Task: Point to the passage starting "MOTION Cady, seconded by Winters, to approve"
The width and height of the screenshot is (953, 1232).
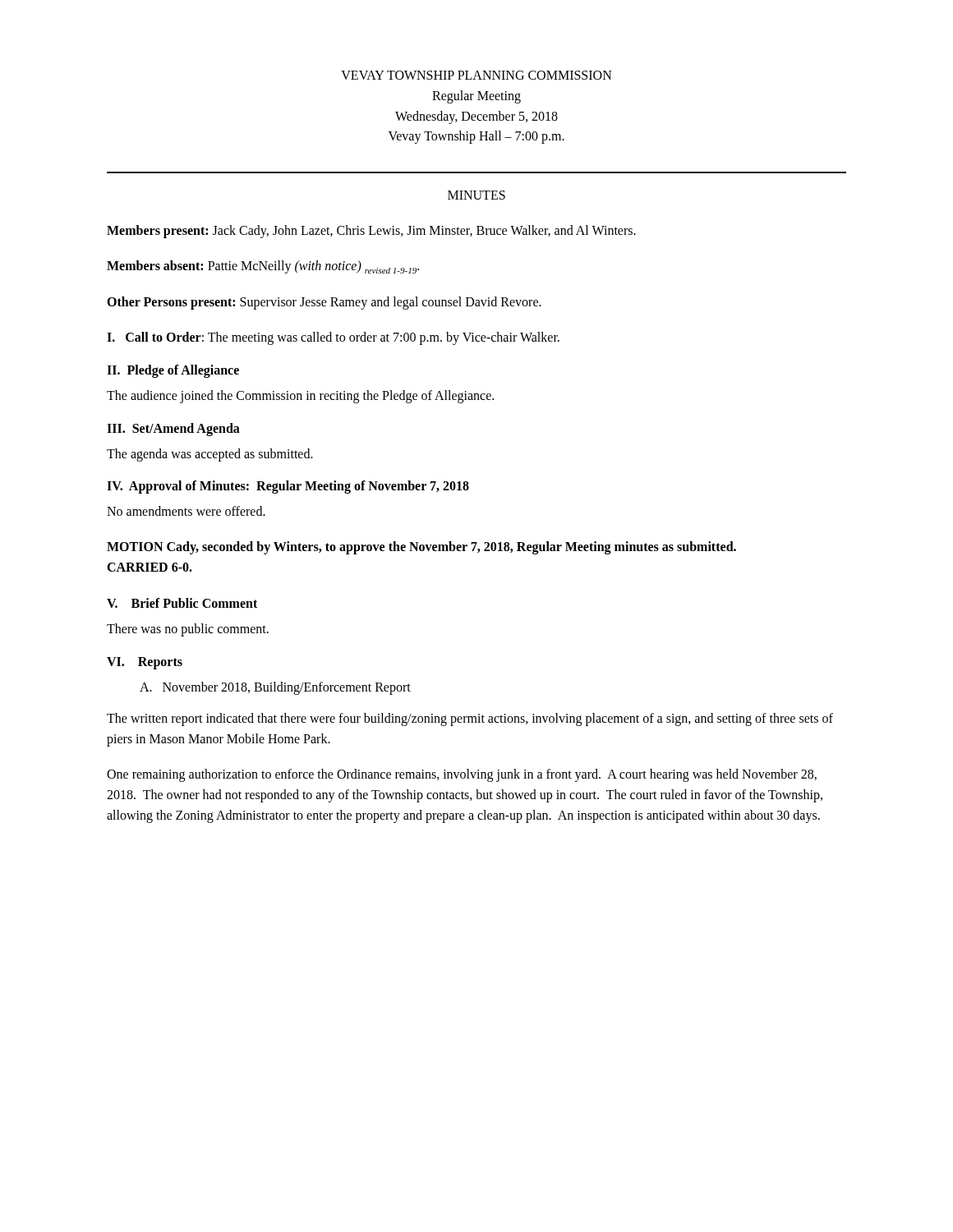Action: click(x=422, y=557)
